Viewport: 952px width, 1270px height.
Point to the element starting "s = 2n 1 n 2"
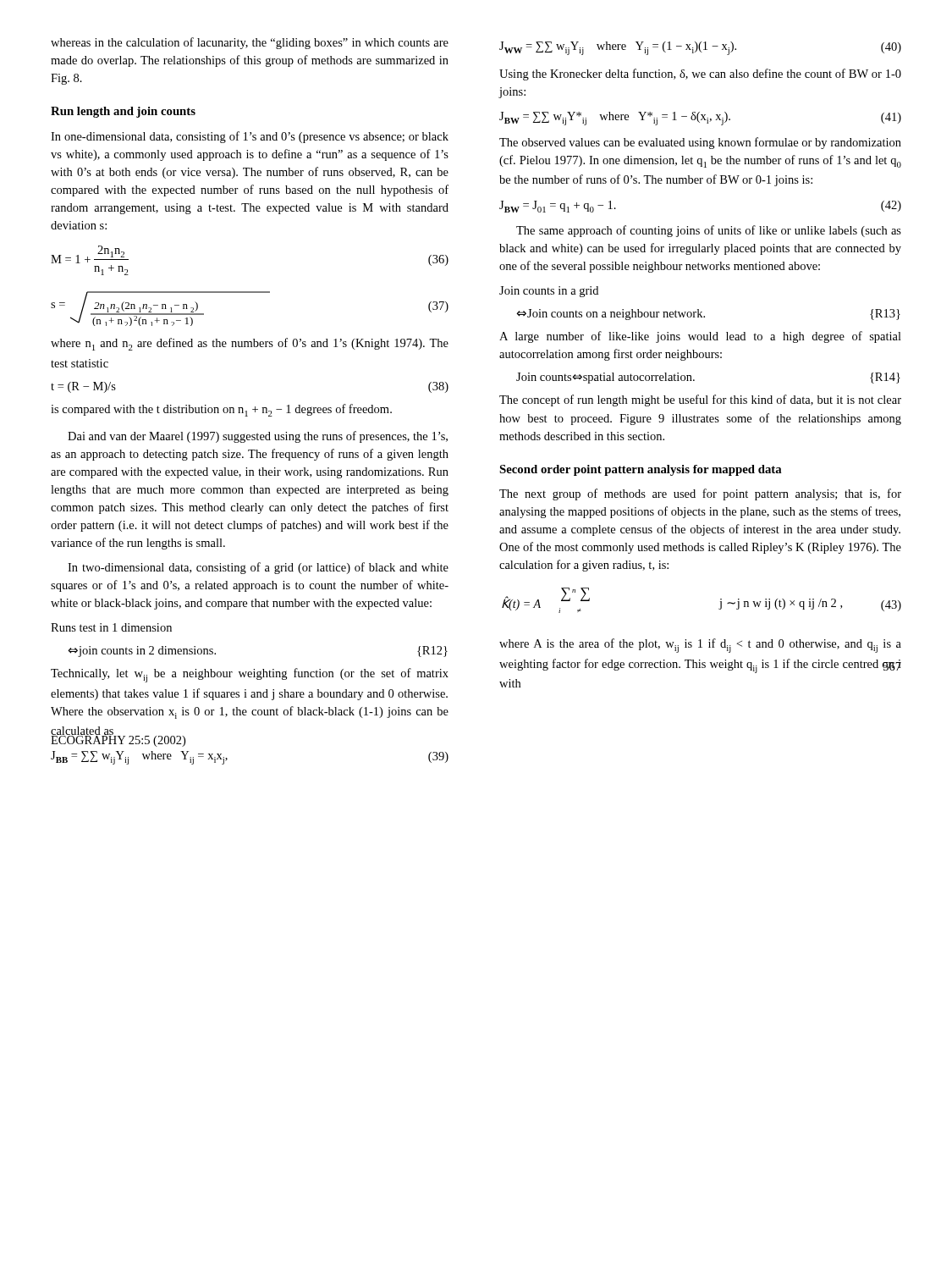point(250,306)
